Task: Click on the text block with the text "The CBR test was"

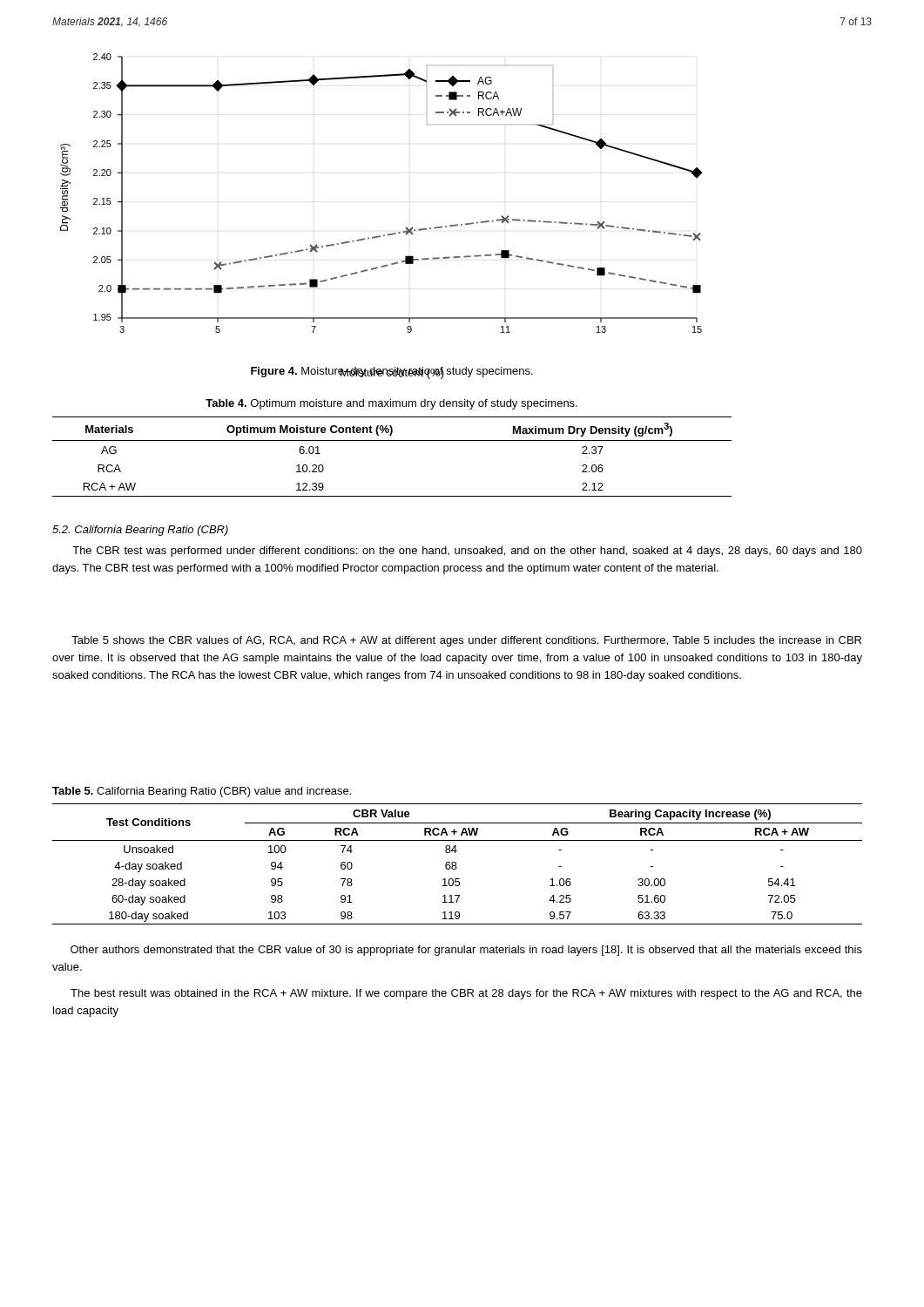Action: [457, 559]
